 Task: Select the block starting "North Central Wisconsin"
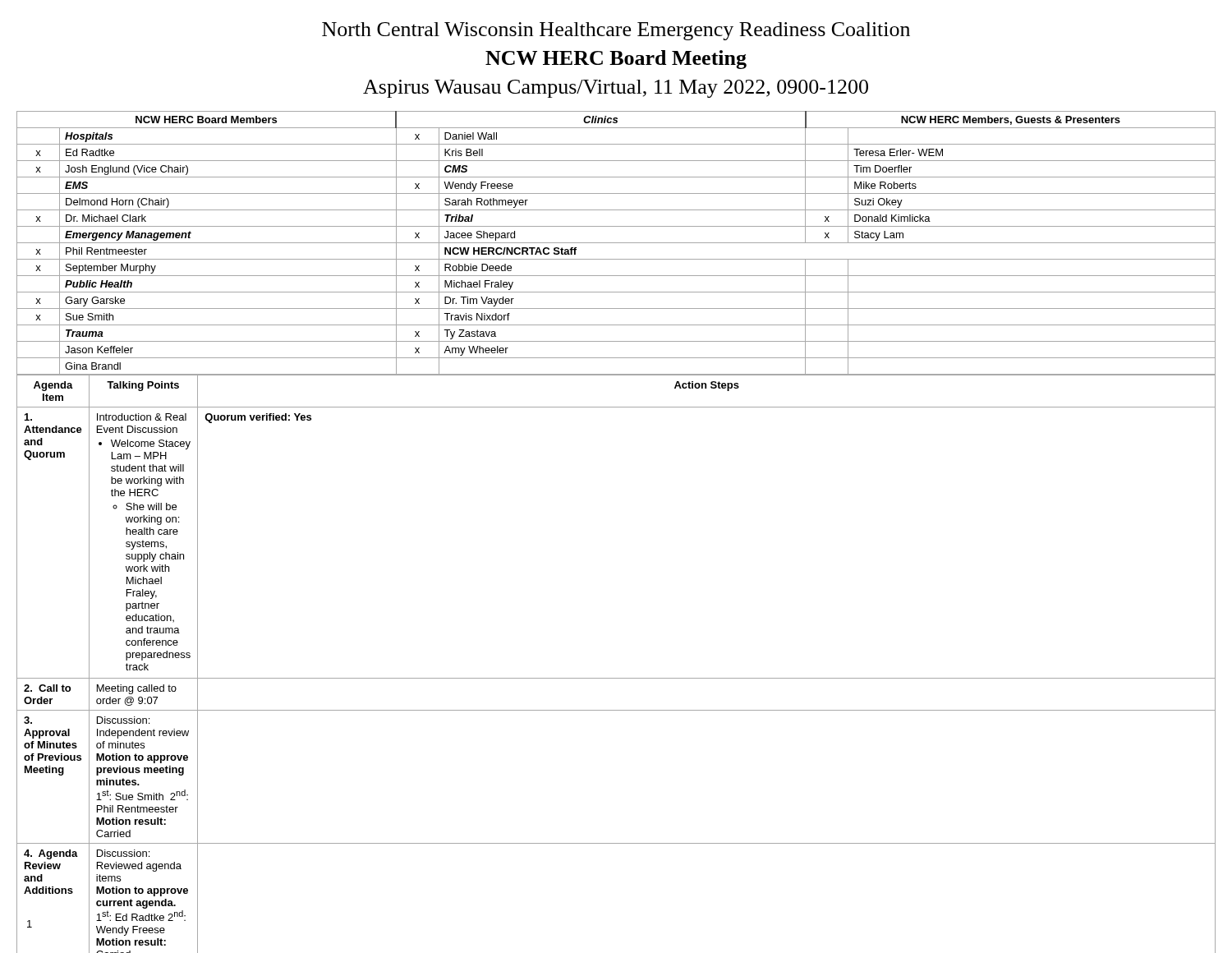click(616, 59)
